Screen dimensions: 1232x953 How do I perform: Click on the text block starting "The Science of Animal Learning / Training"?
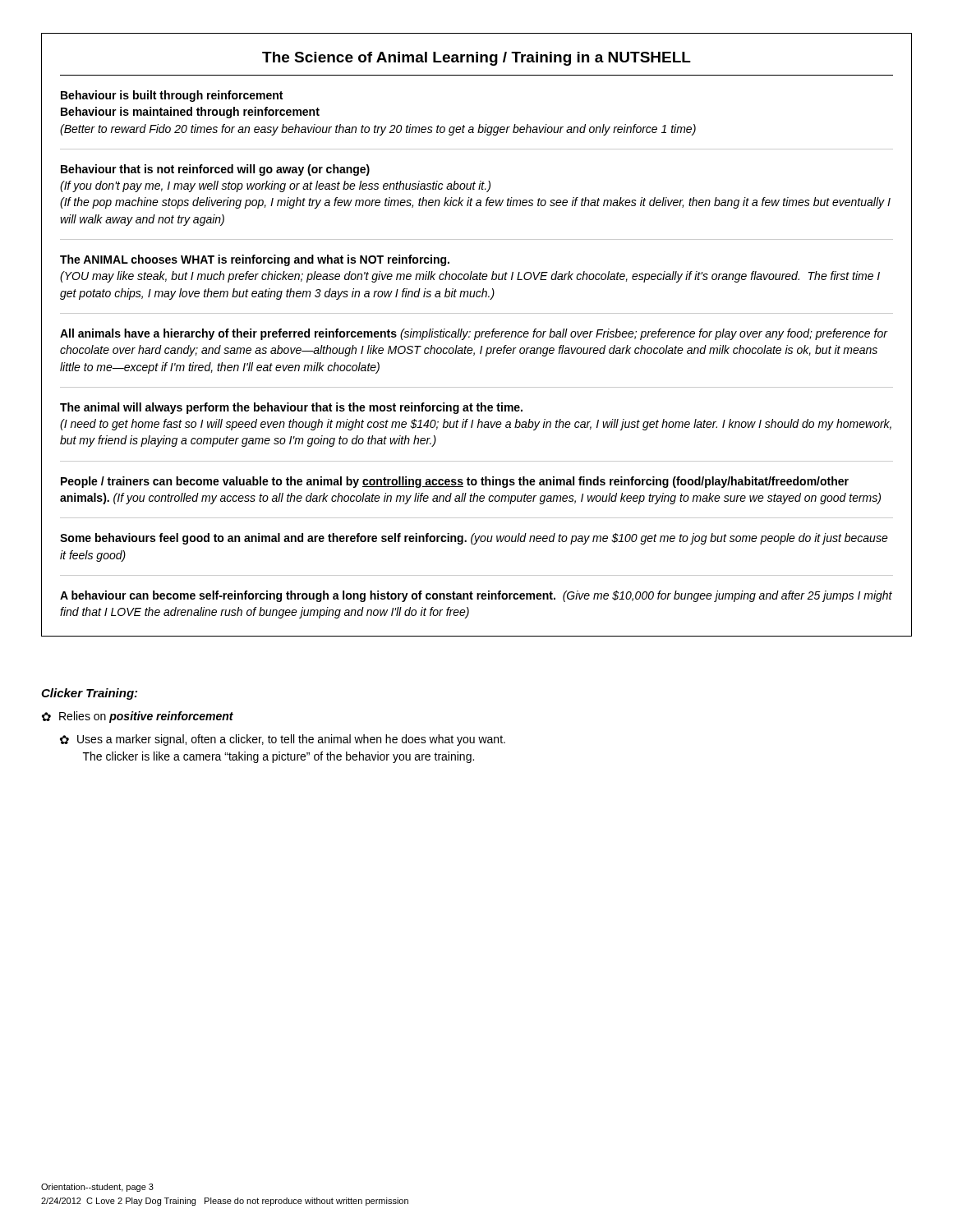(x=476, y=57)
